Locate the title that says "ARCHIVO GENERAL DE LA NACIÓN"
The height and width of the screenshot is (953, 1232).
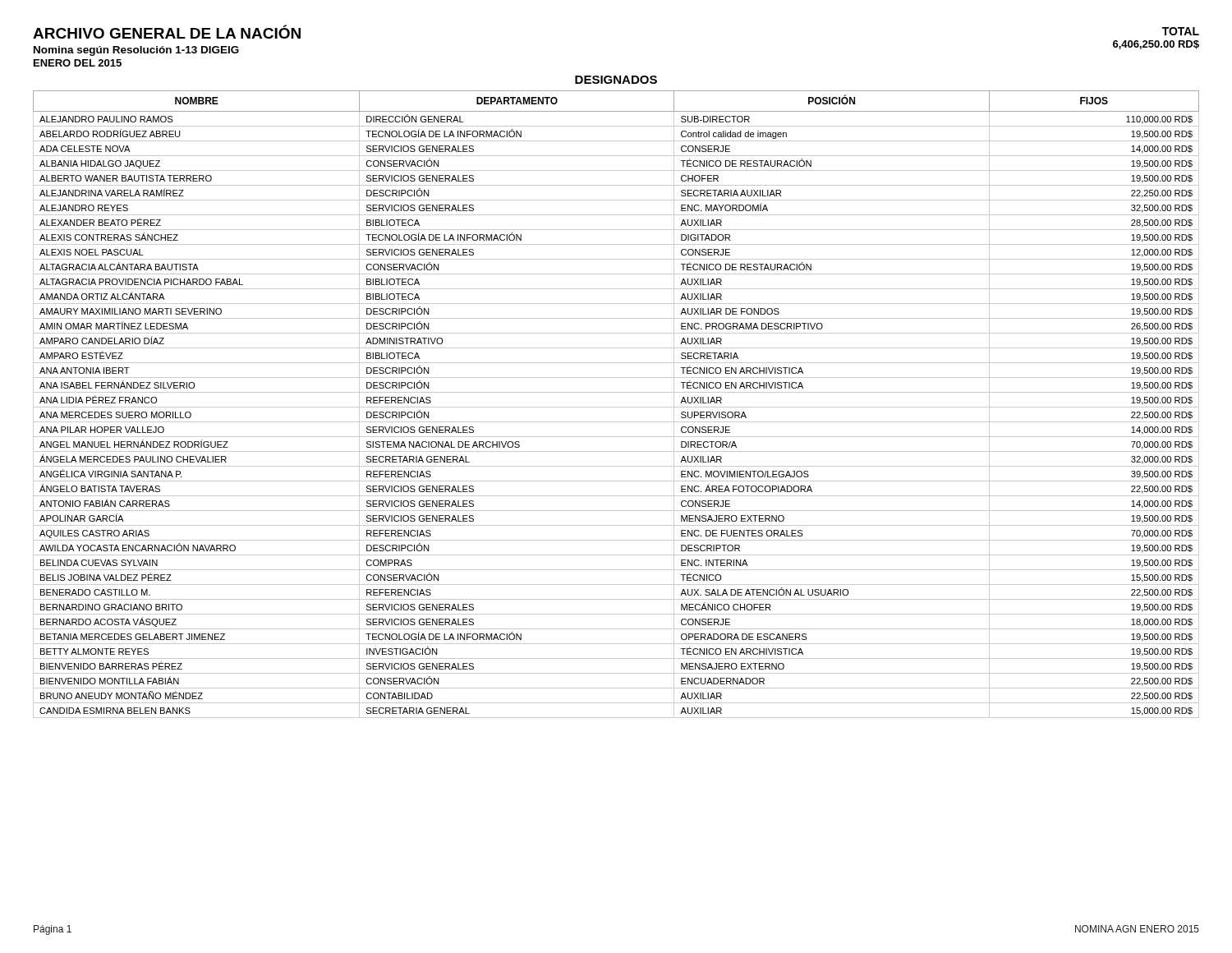click(x=167, y=33)
